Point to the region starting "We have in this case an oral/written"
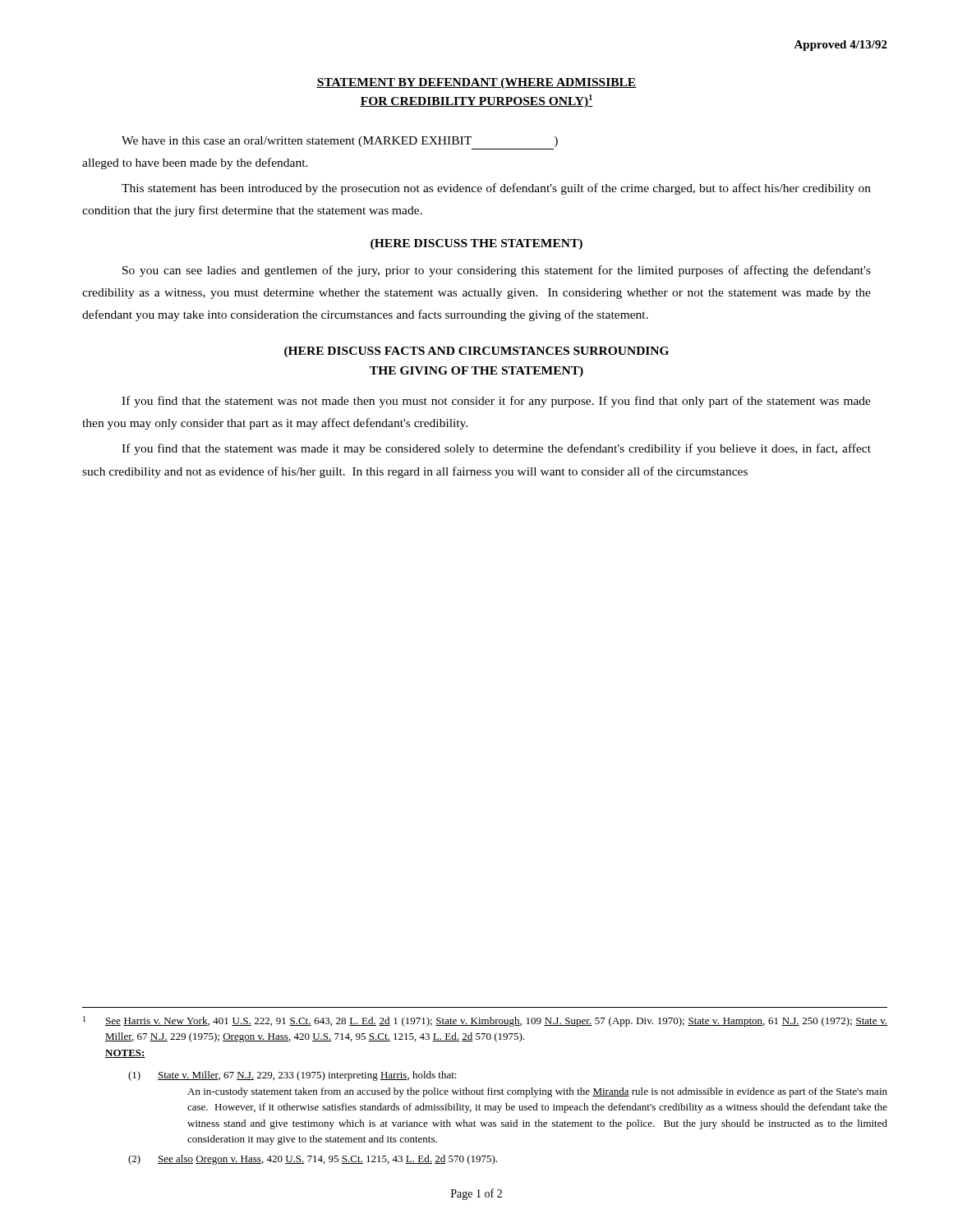Image resolution: width=953 pixels, height=1232 pixels. (x=340, y=141)
